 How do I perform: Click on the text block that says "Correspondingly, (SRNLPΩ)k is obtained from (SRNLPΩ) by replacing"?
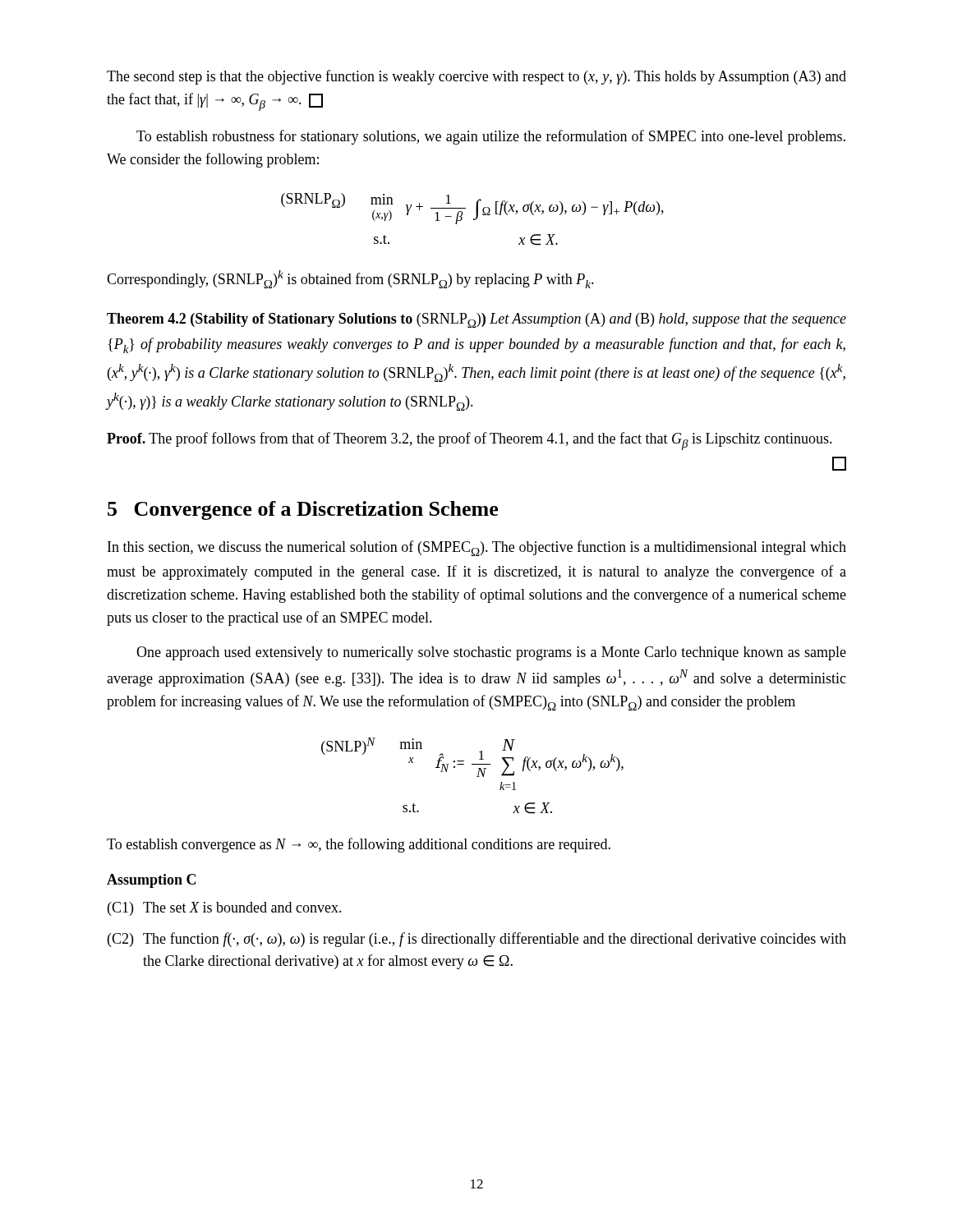pyautogui.click(x=351, y=279)
